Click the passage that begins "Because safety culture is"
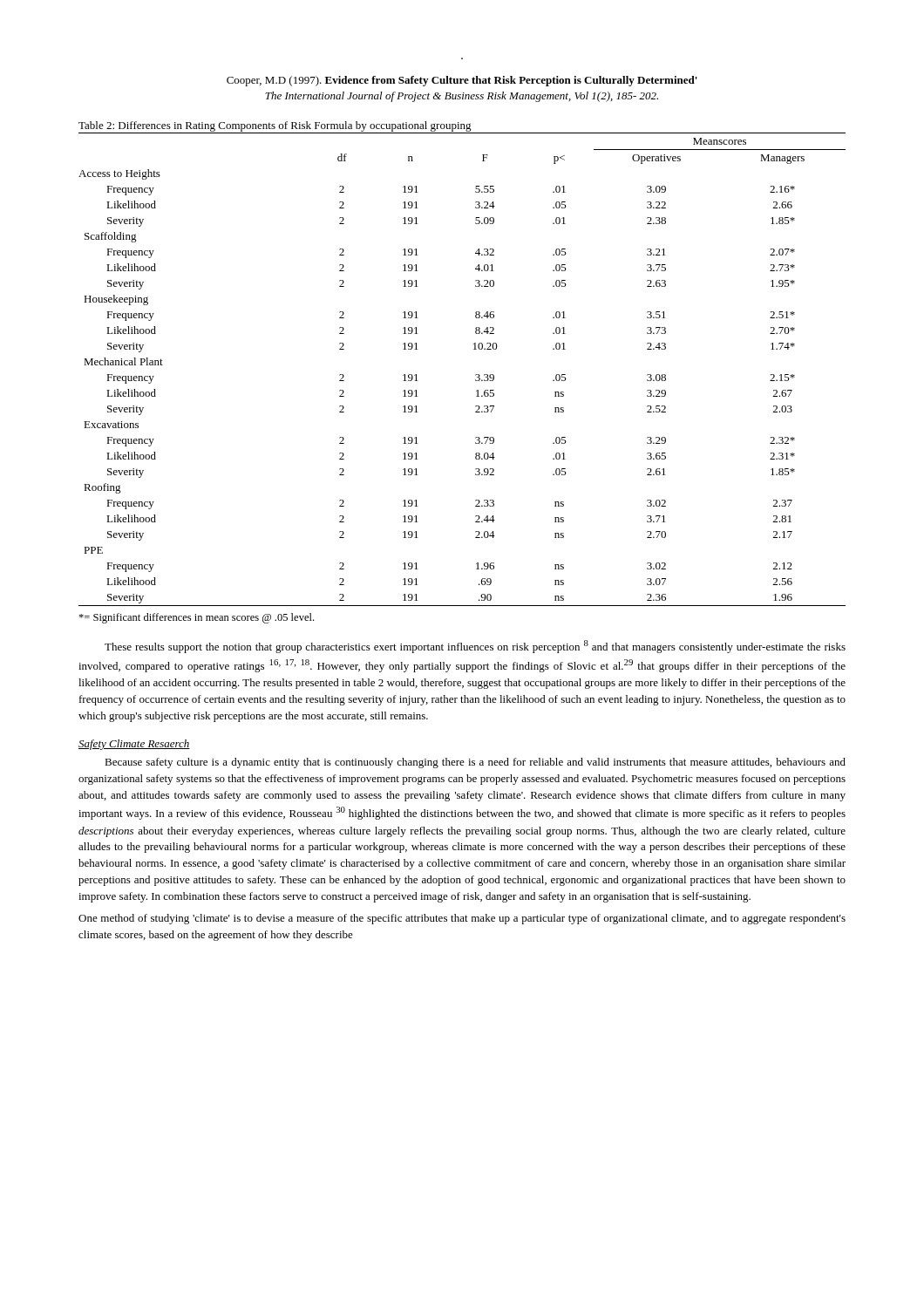The height and width of the screenshot is (1308, 924). [x=462, y=829]
